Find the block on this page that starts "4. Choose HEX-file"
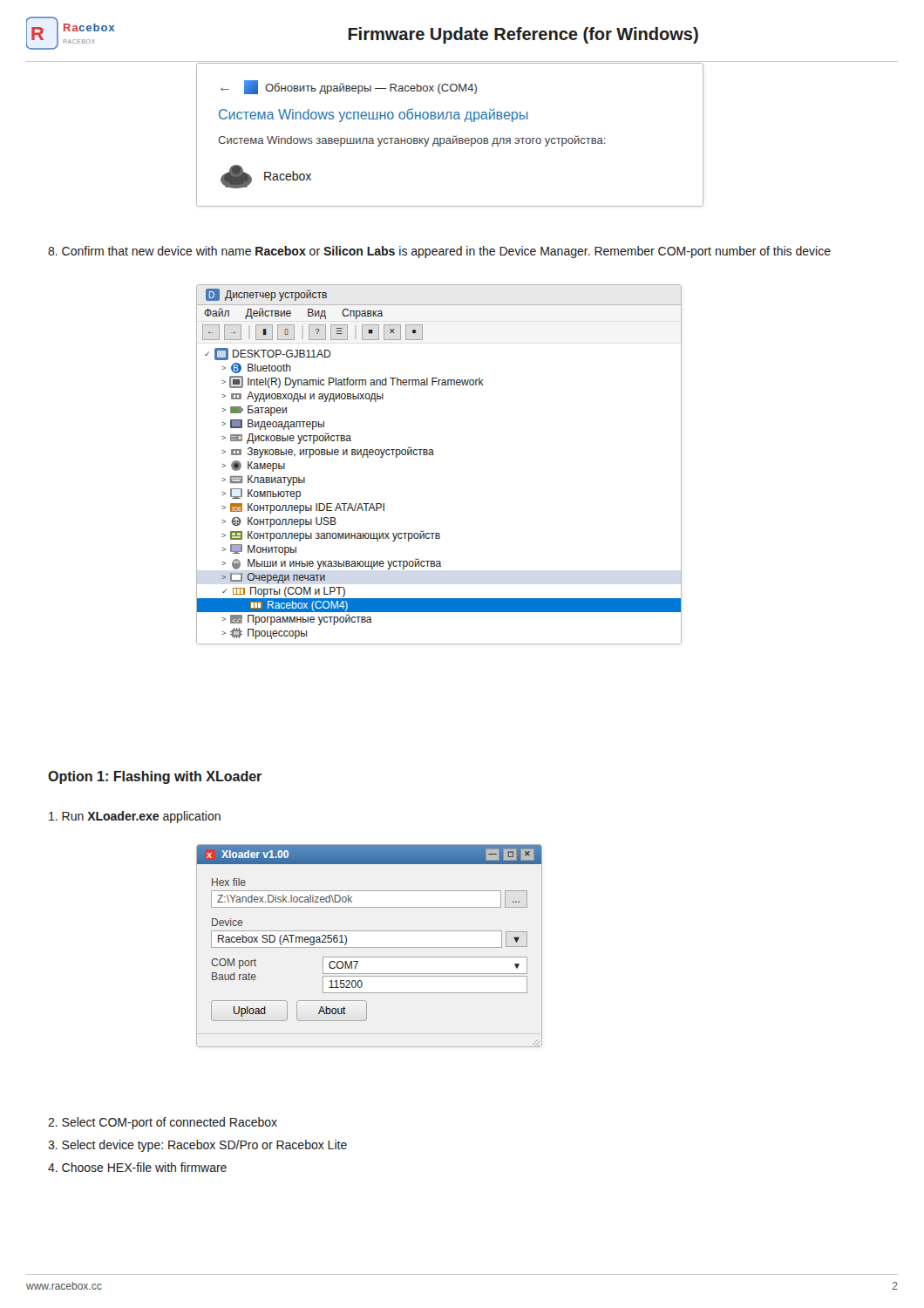Viewport: 924px width, 1308px height. [x=137, y=1168]
